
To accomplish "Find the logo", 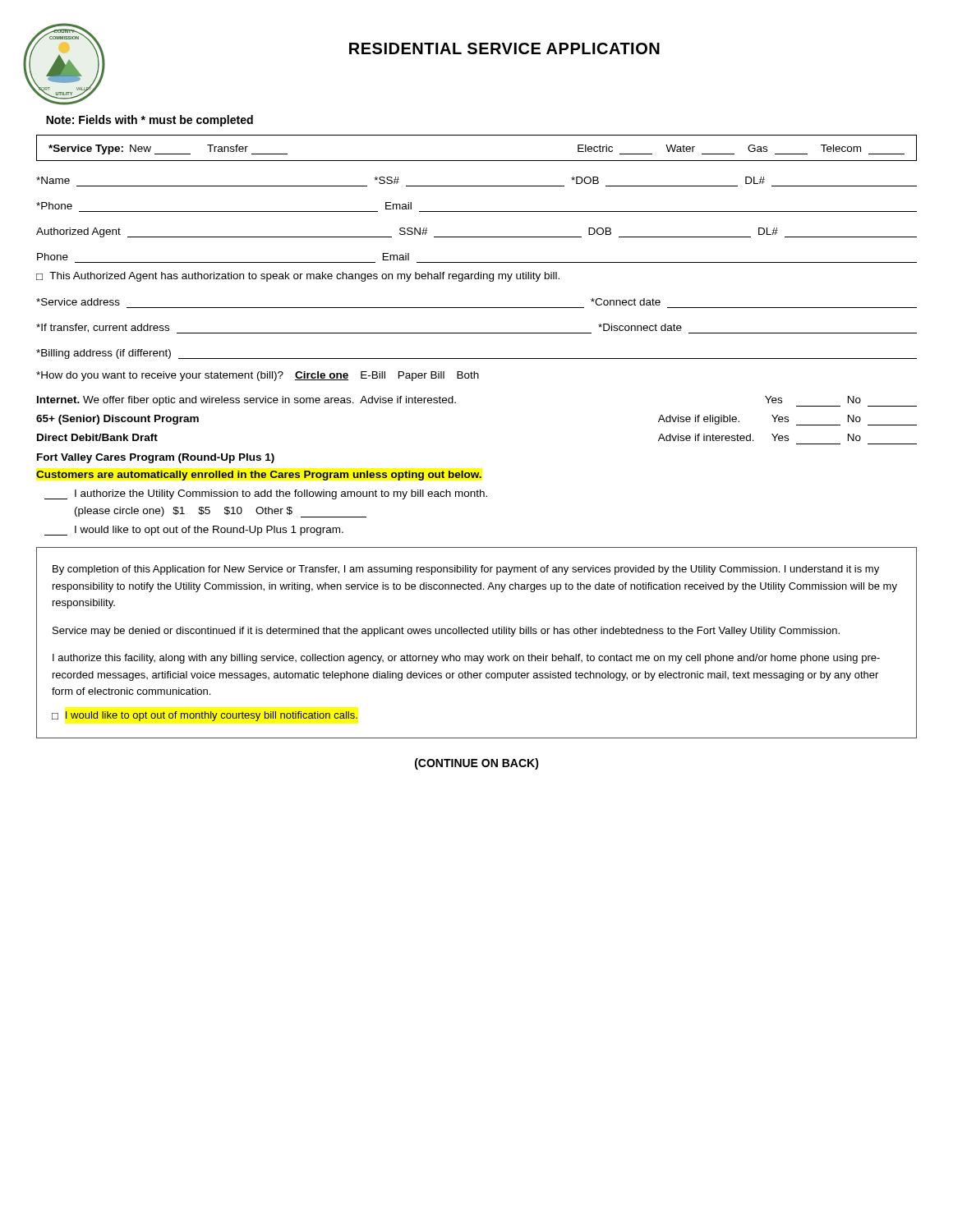I will 64,64.
